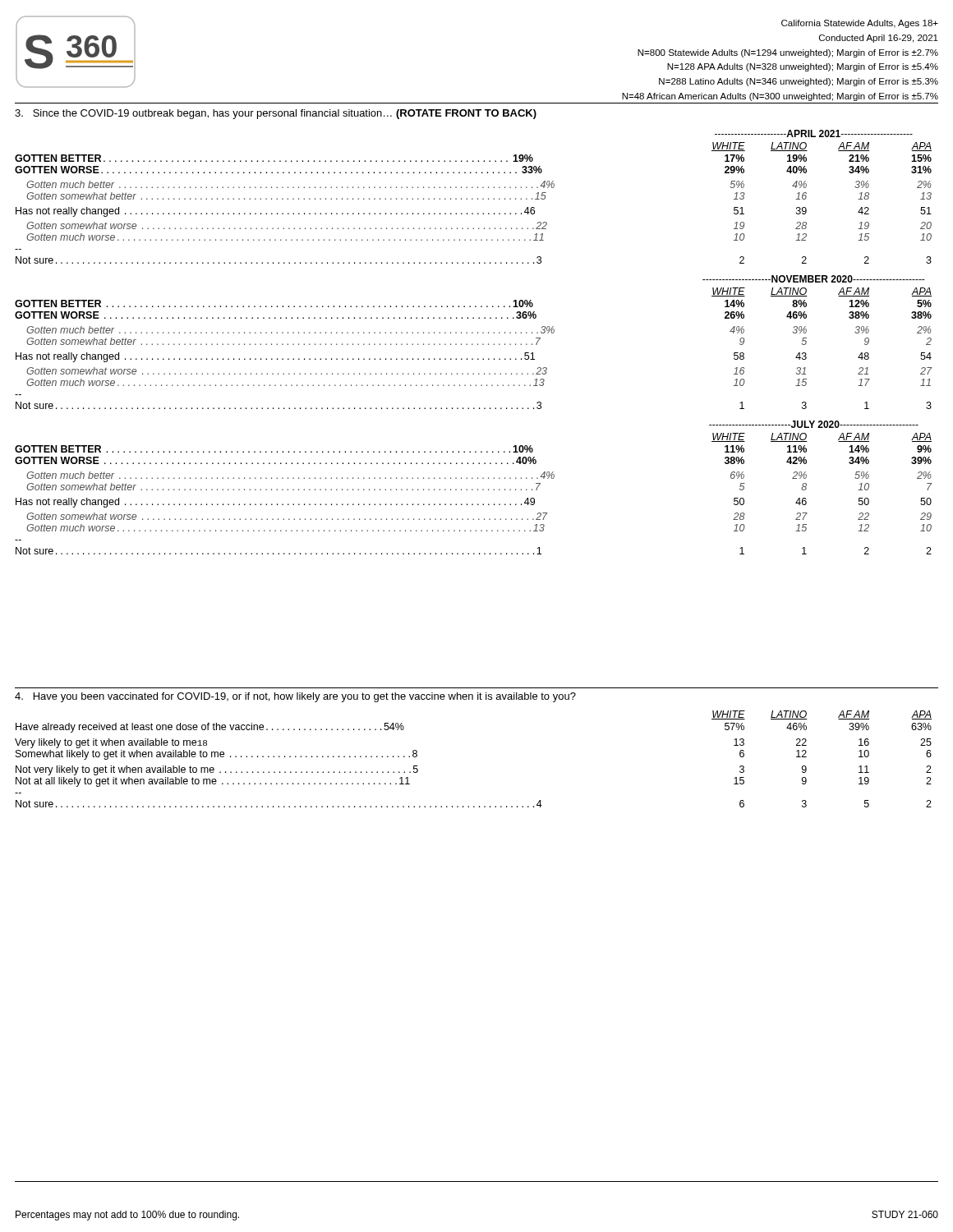This screenshot has width=953, height=1232.
Task: Find the text block that says "Since the COVID-19 outbreak began,"
Action: coord(276,113)
